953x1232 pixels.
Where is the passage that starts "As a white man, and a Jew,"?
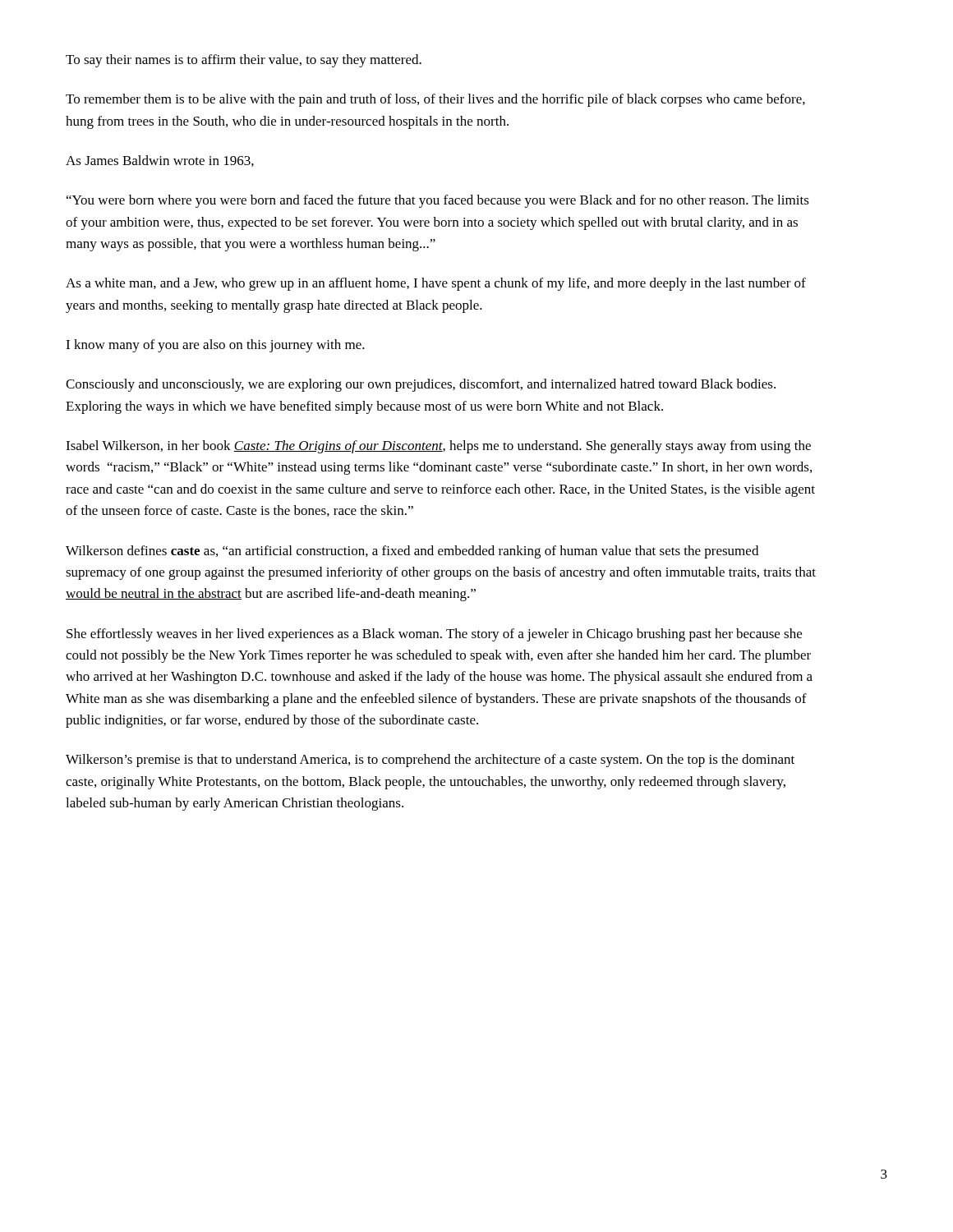436,294
